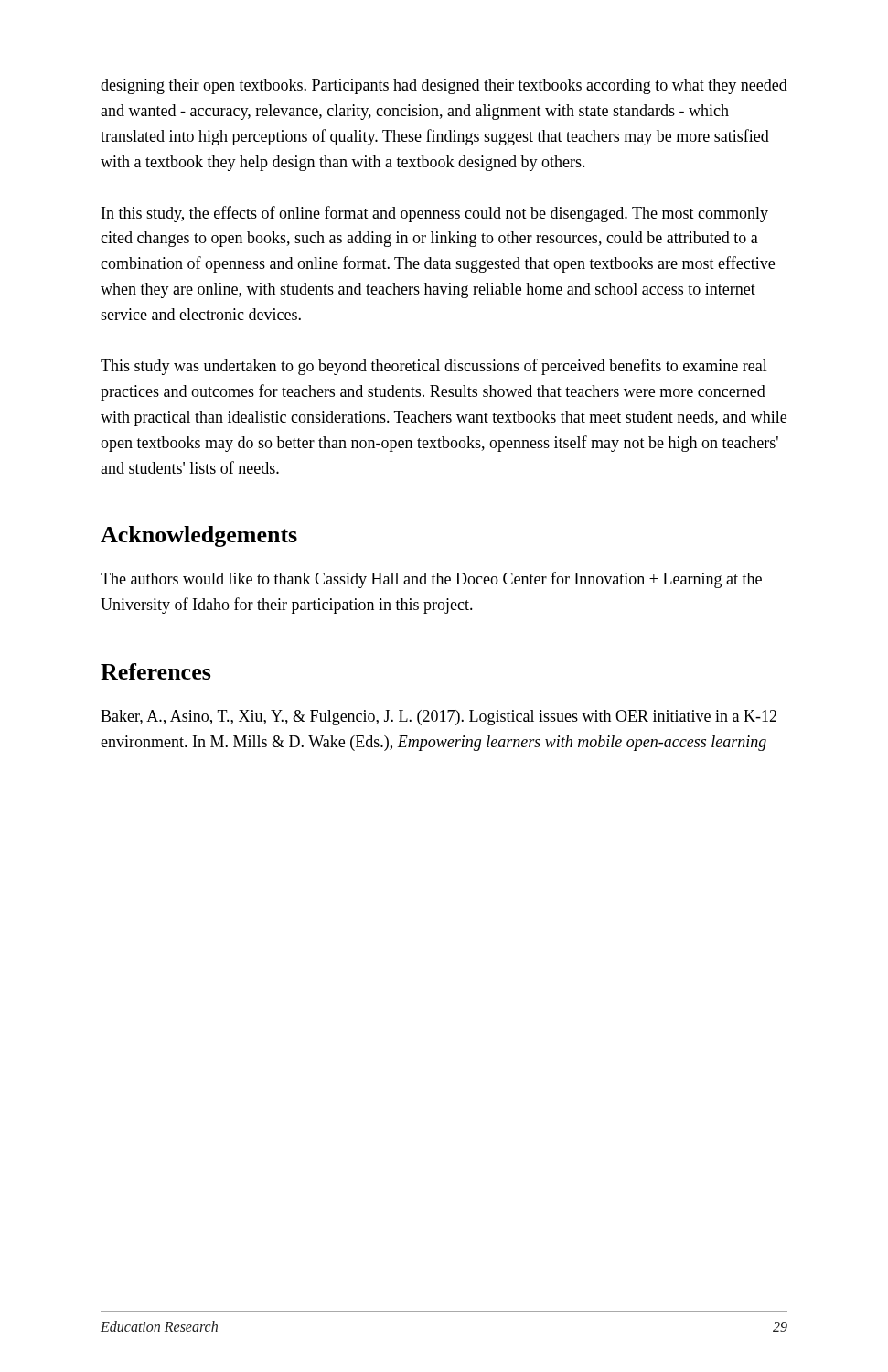Navigate to the region starting "This study was undertaken"
Screen dimensions: 1372x888
pyautogui.click(x=444, y=417)
